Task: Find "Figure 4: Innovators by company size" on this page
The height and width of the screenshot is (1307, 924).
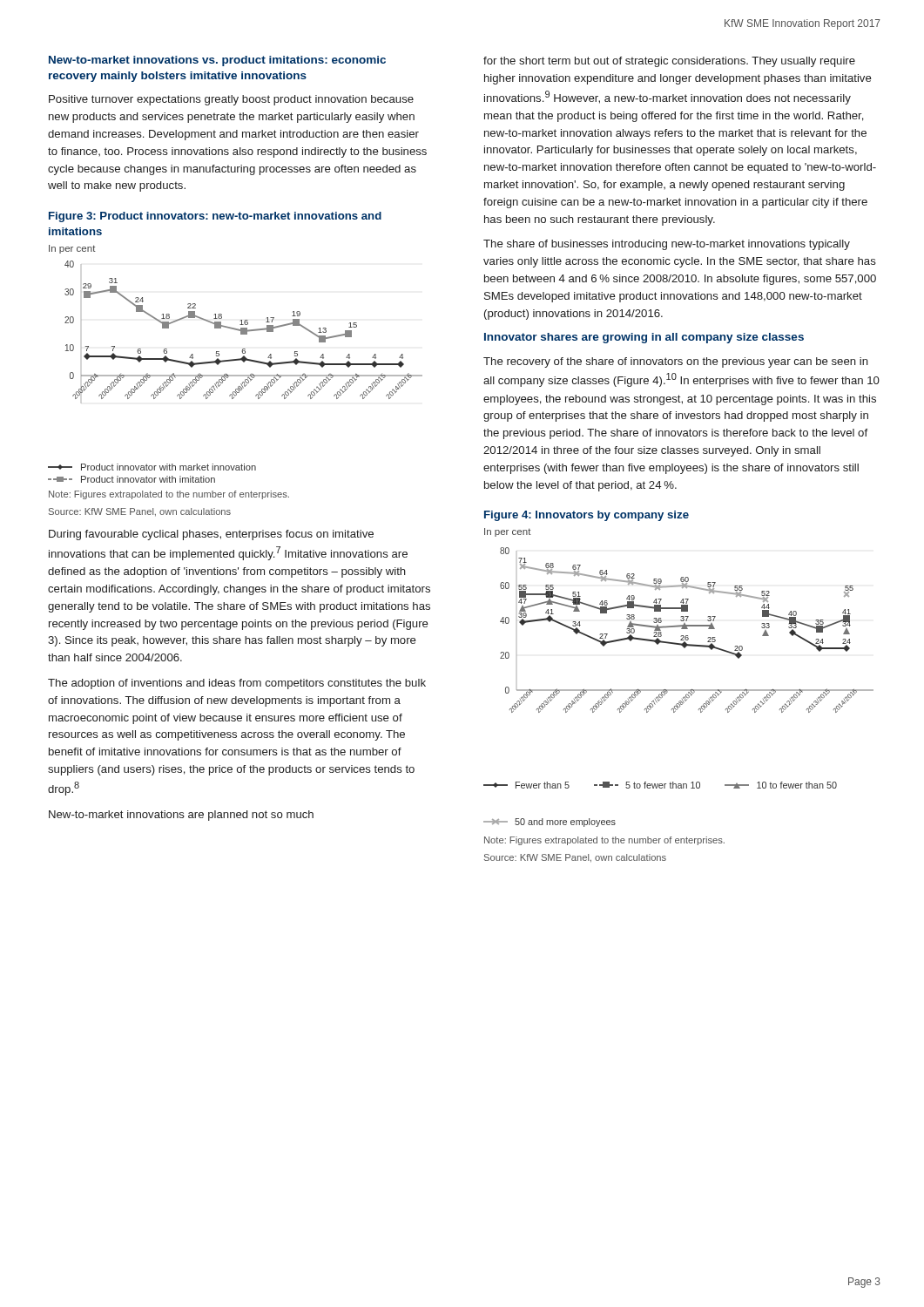Action: point(681,515)
